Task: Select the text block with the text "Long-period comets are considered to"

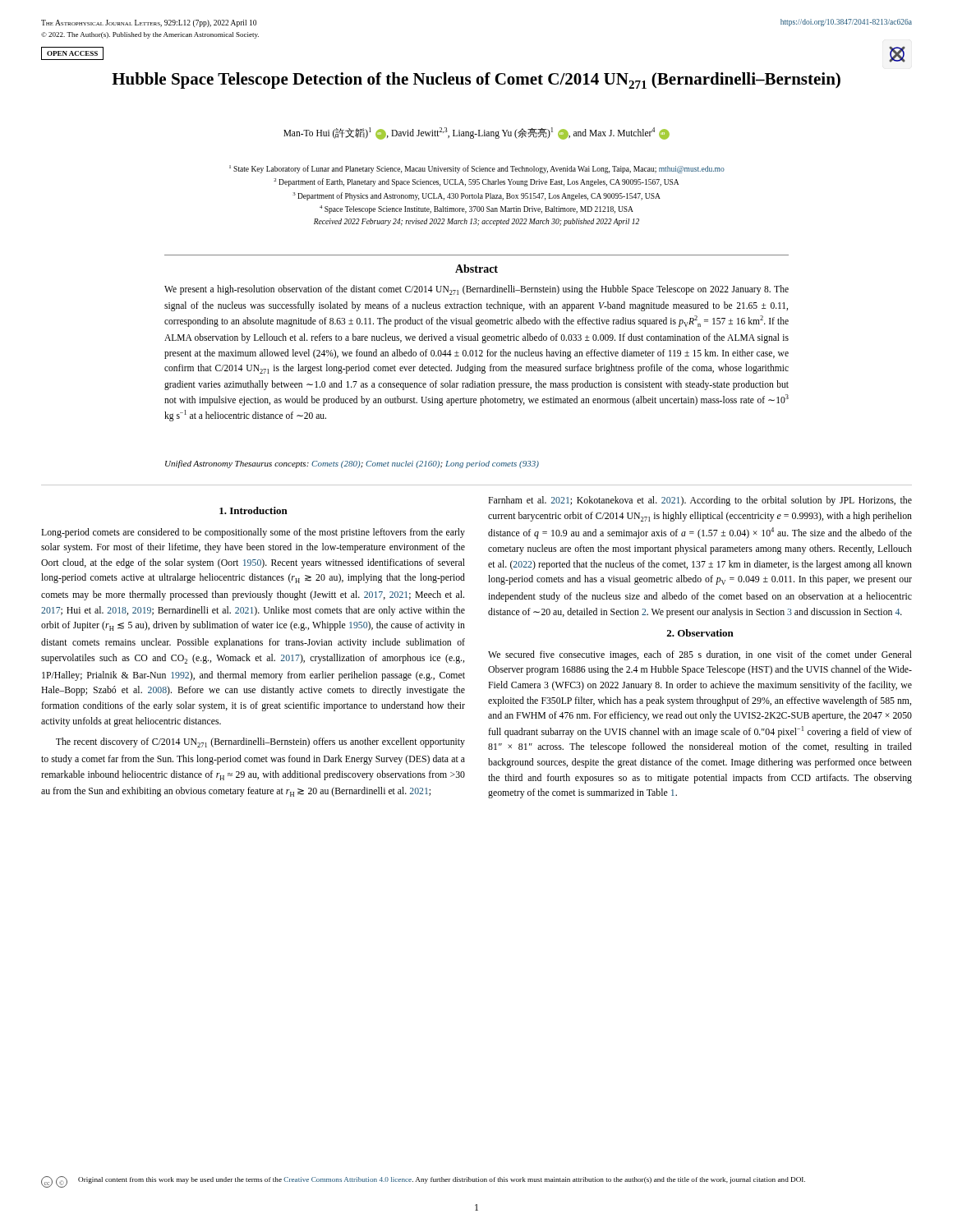Action: (253, 663)
